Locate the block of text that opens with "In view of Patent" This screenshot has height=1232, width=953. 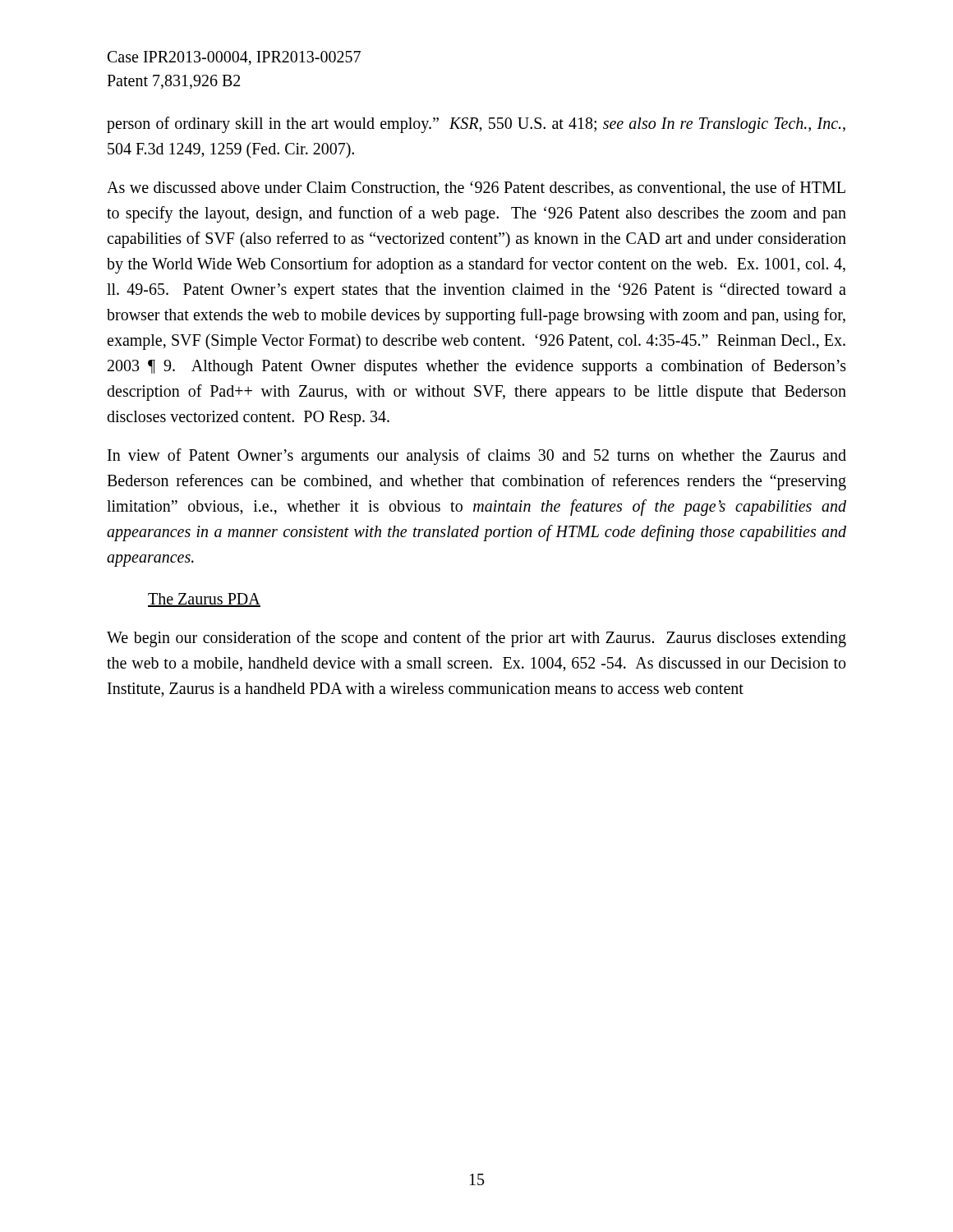[476, 506]
